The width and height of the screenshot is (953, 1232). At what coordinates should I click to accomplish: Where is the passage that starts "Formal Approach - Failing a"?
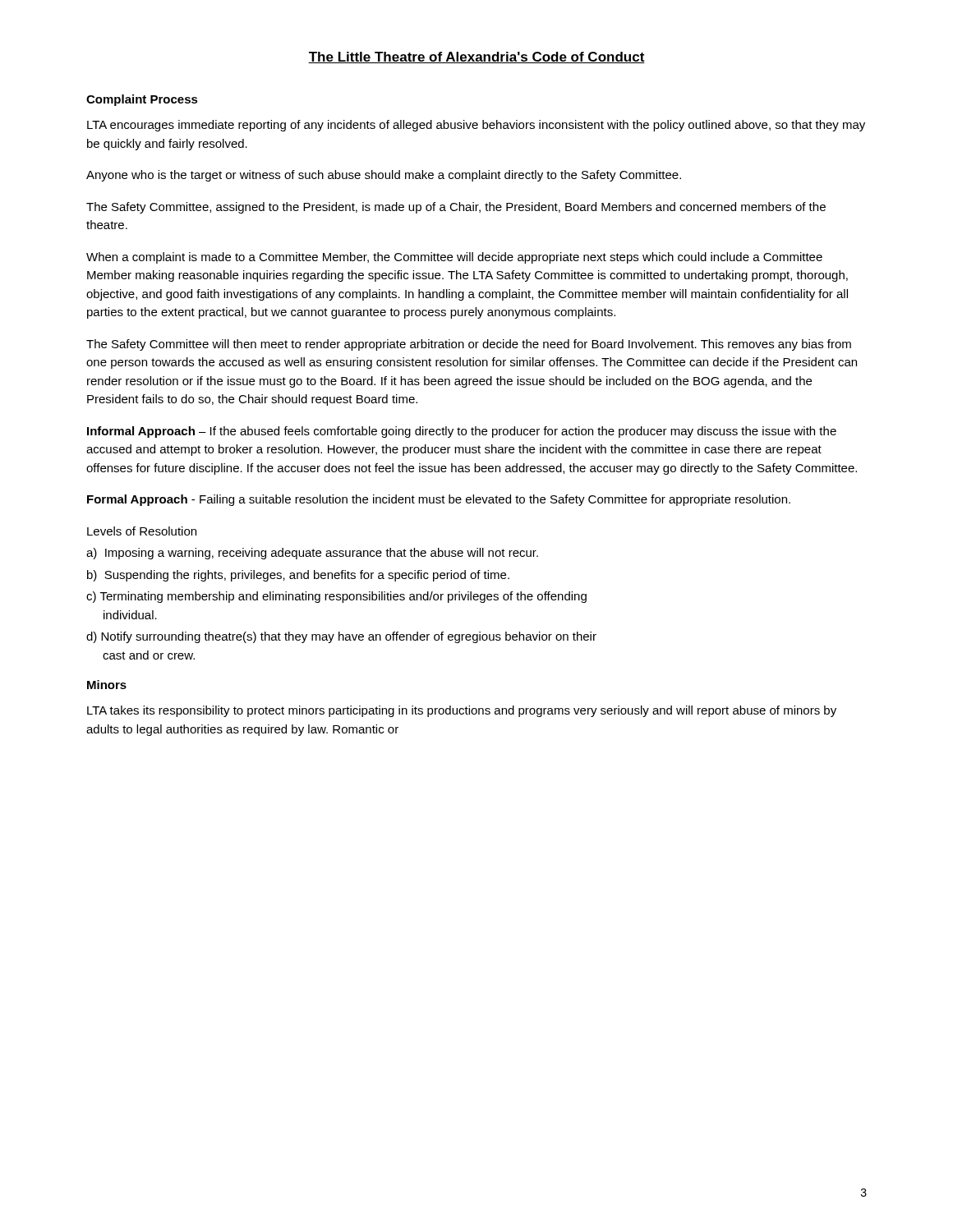[439, 499]
